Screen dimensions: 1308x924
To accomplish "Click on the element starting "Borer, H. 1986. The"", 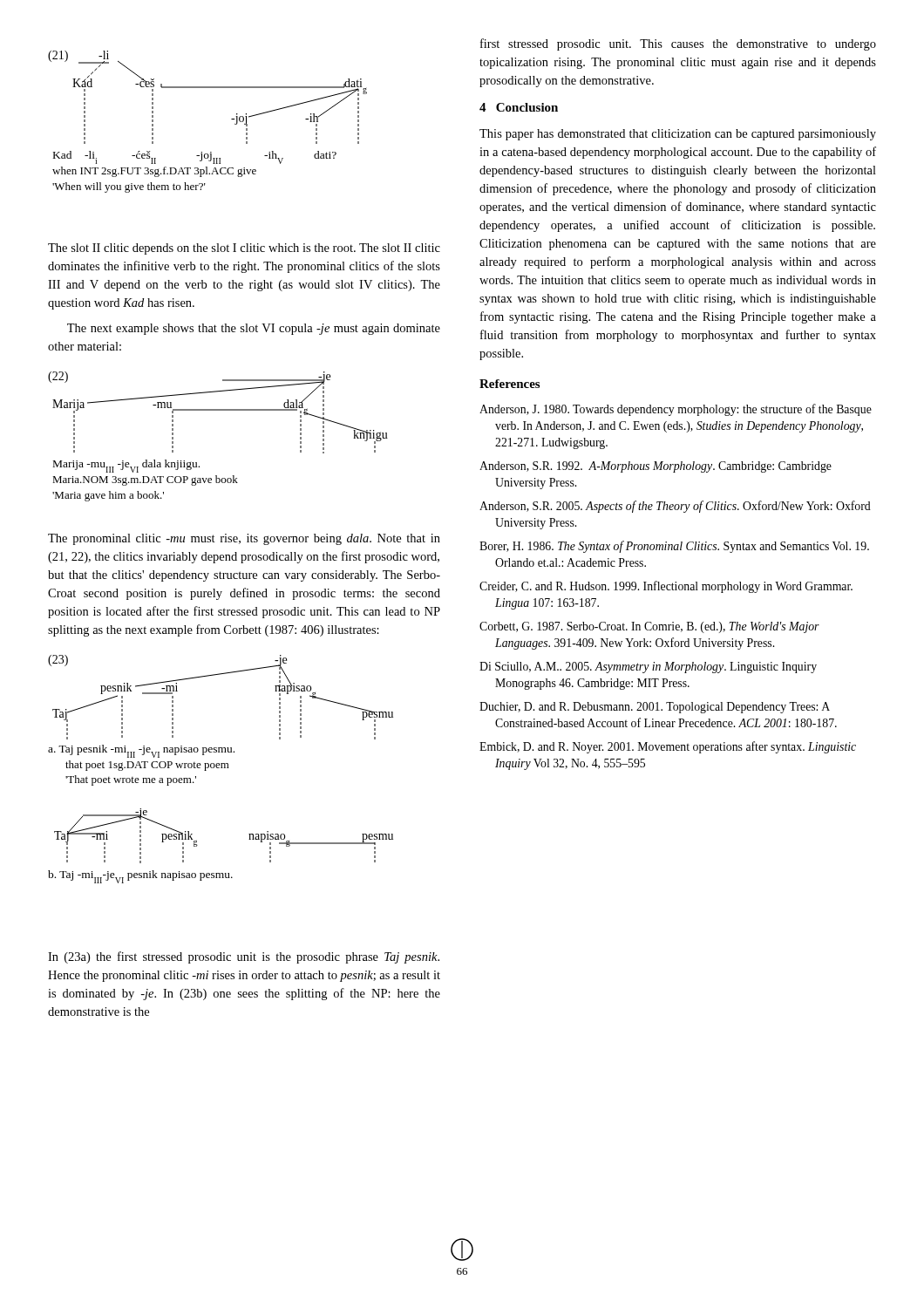I will pyautogui.click(x=675, y=555).
